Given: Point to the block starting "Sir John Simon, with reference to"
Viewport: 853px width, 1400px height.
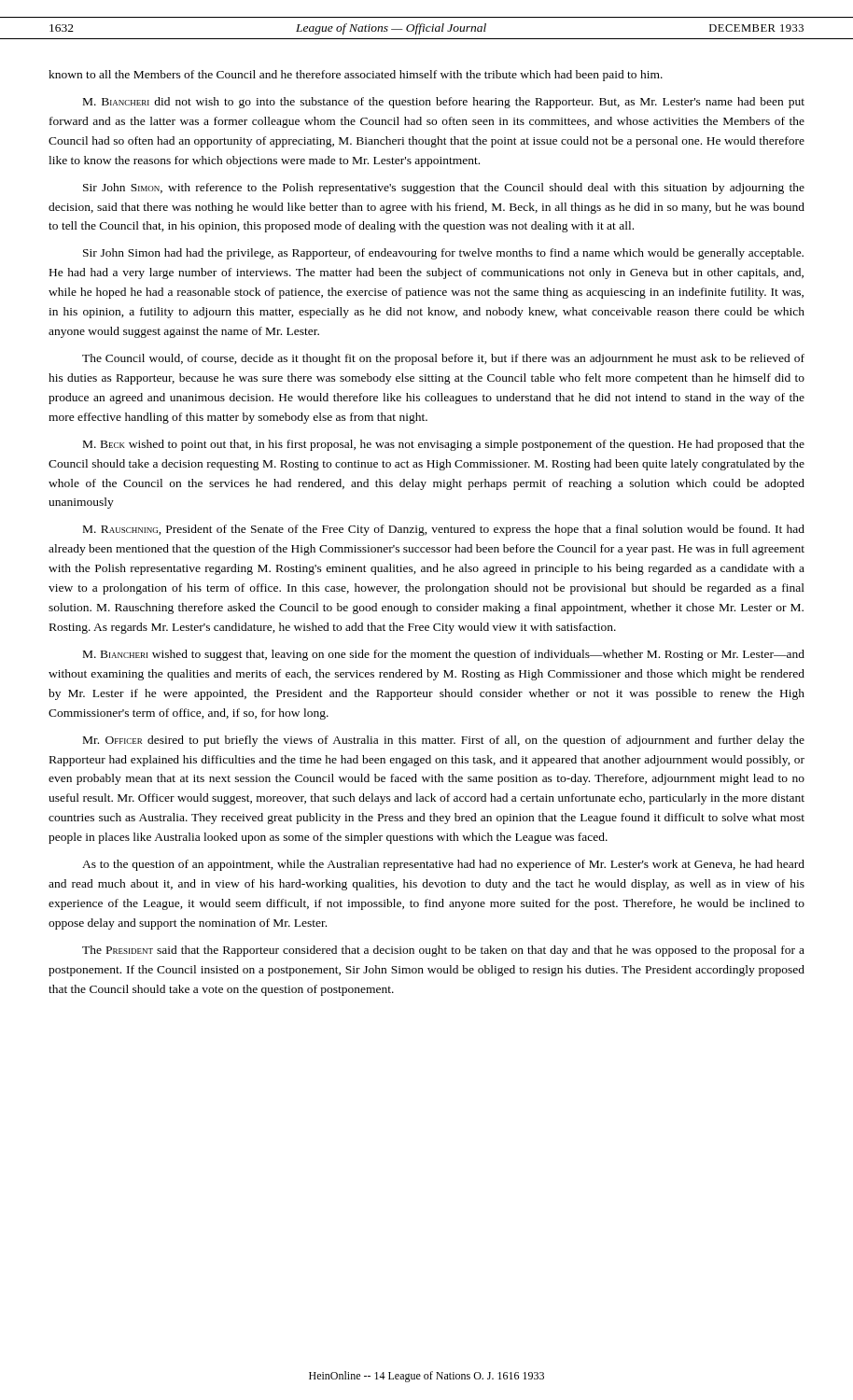Looking at the screenshot, I should (x=426, y=206).
